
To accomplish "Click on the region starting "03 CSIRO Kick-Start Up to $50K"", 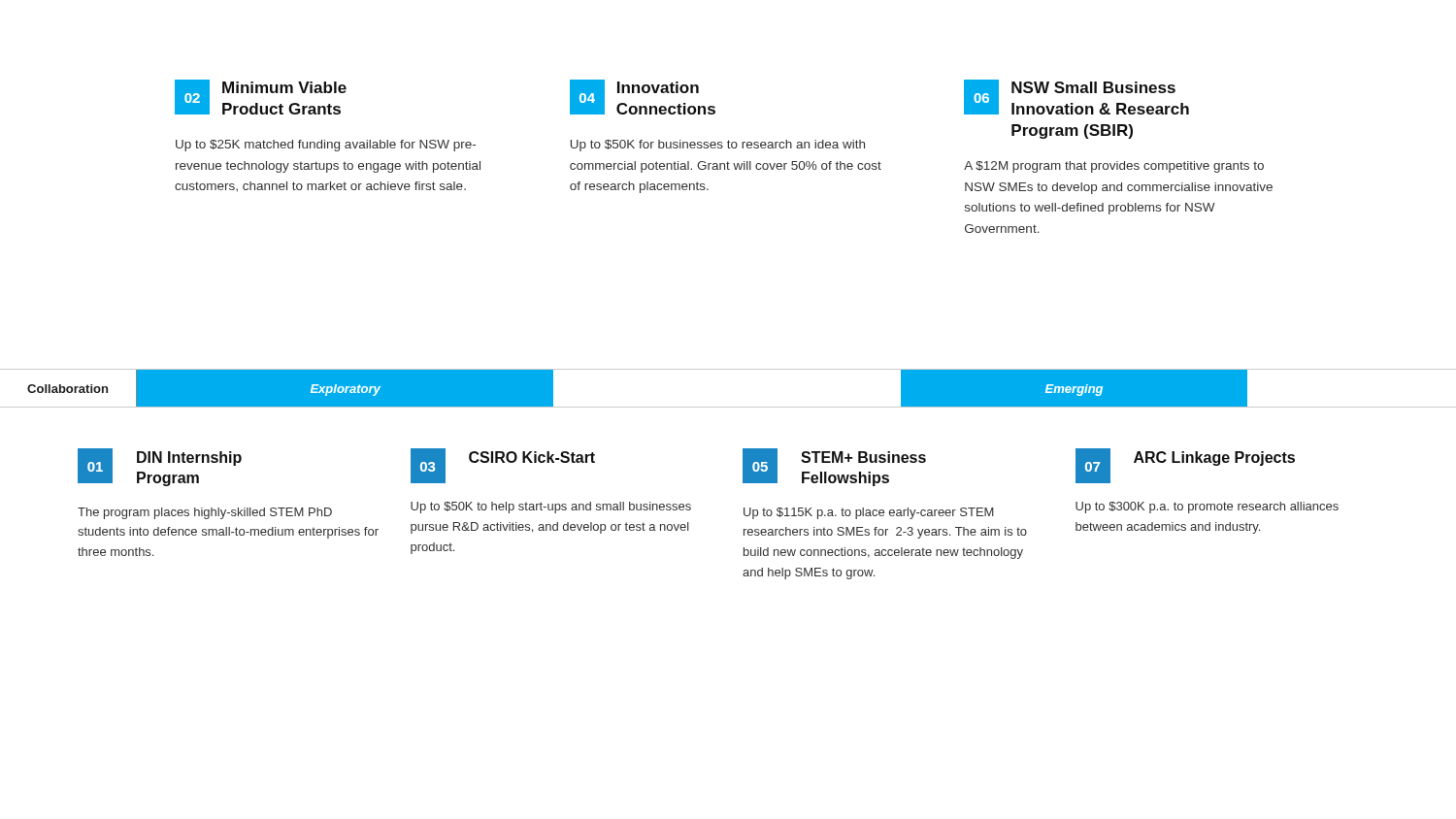I will pos(562,502).
